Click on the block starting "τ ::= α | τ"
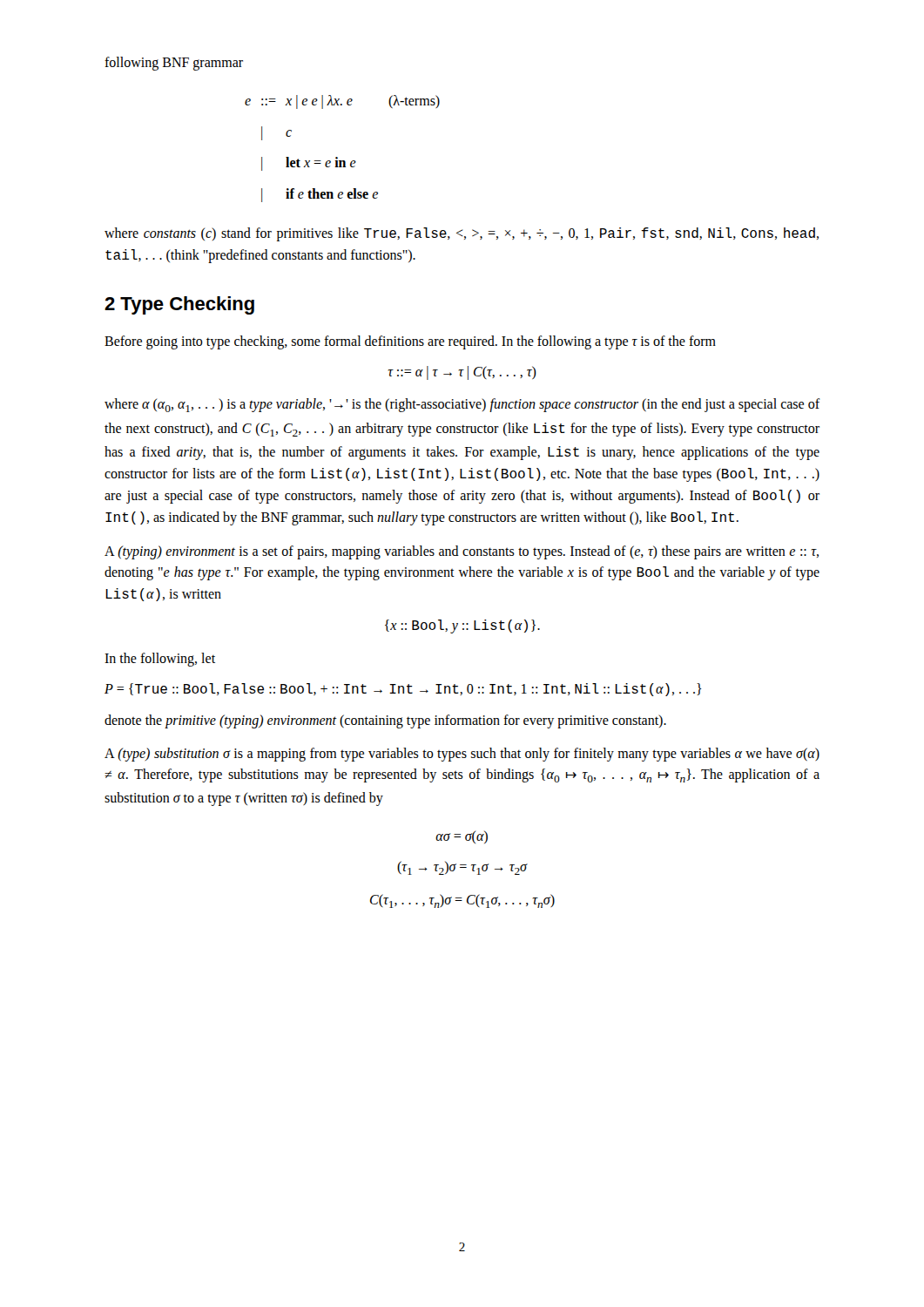 [x=462, y=372]
